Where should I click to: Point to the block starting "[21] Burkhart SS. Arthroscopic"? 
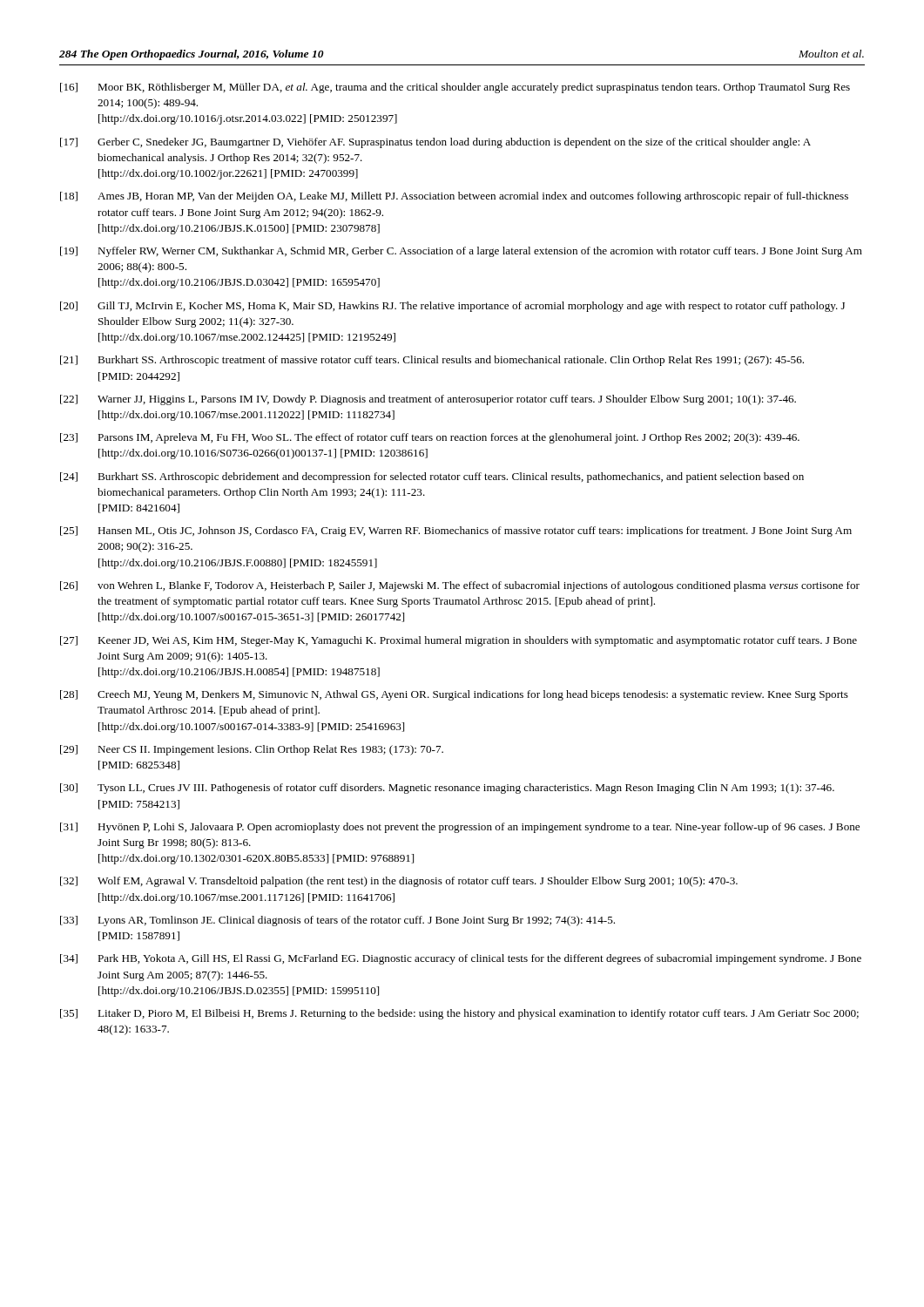point(462,368)
